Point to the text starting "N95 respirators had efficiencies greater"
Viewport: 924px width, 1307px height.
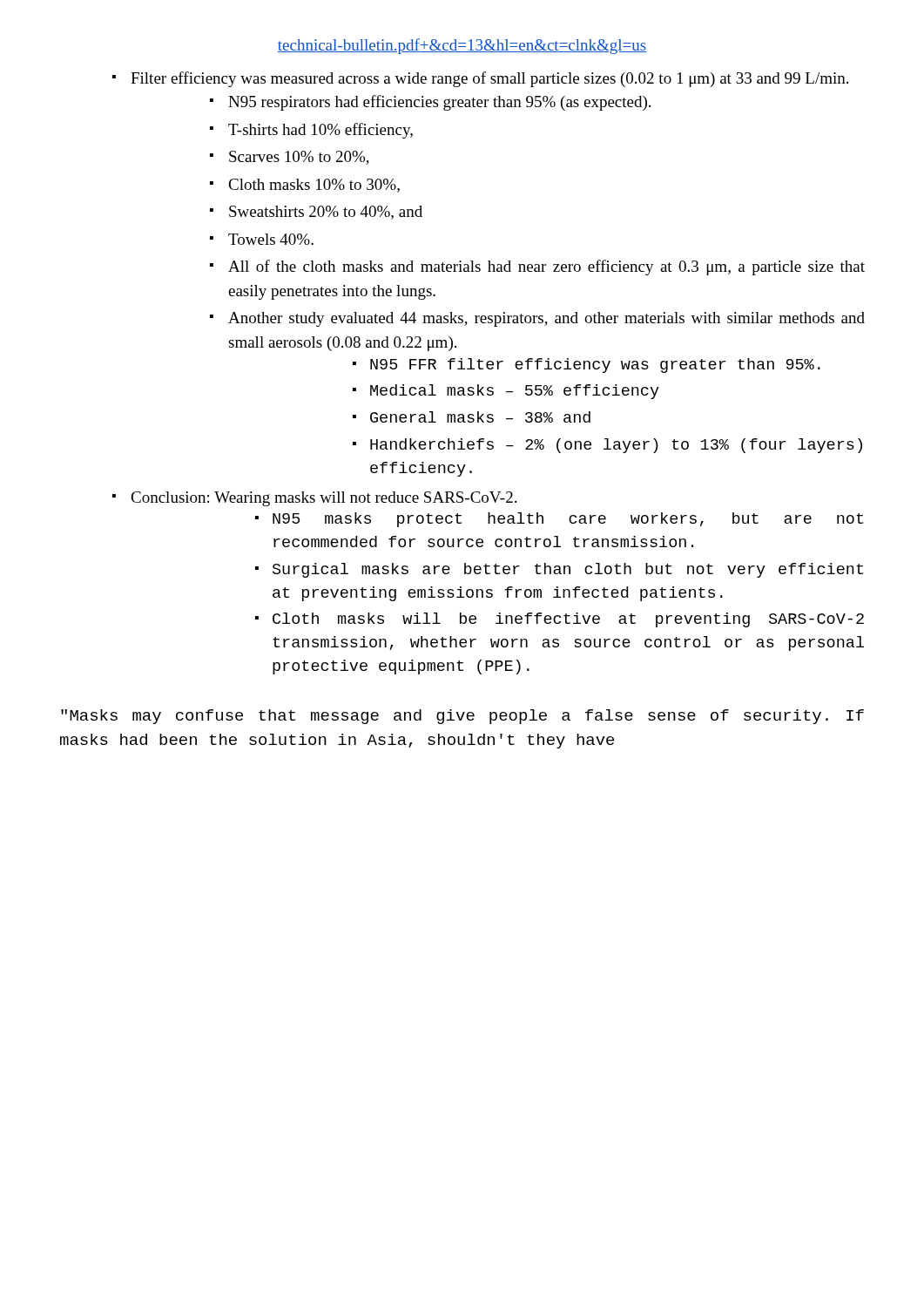[440, 102]
